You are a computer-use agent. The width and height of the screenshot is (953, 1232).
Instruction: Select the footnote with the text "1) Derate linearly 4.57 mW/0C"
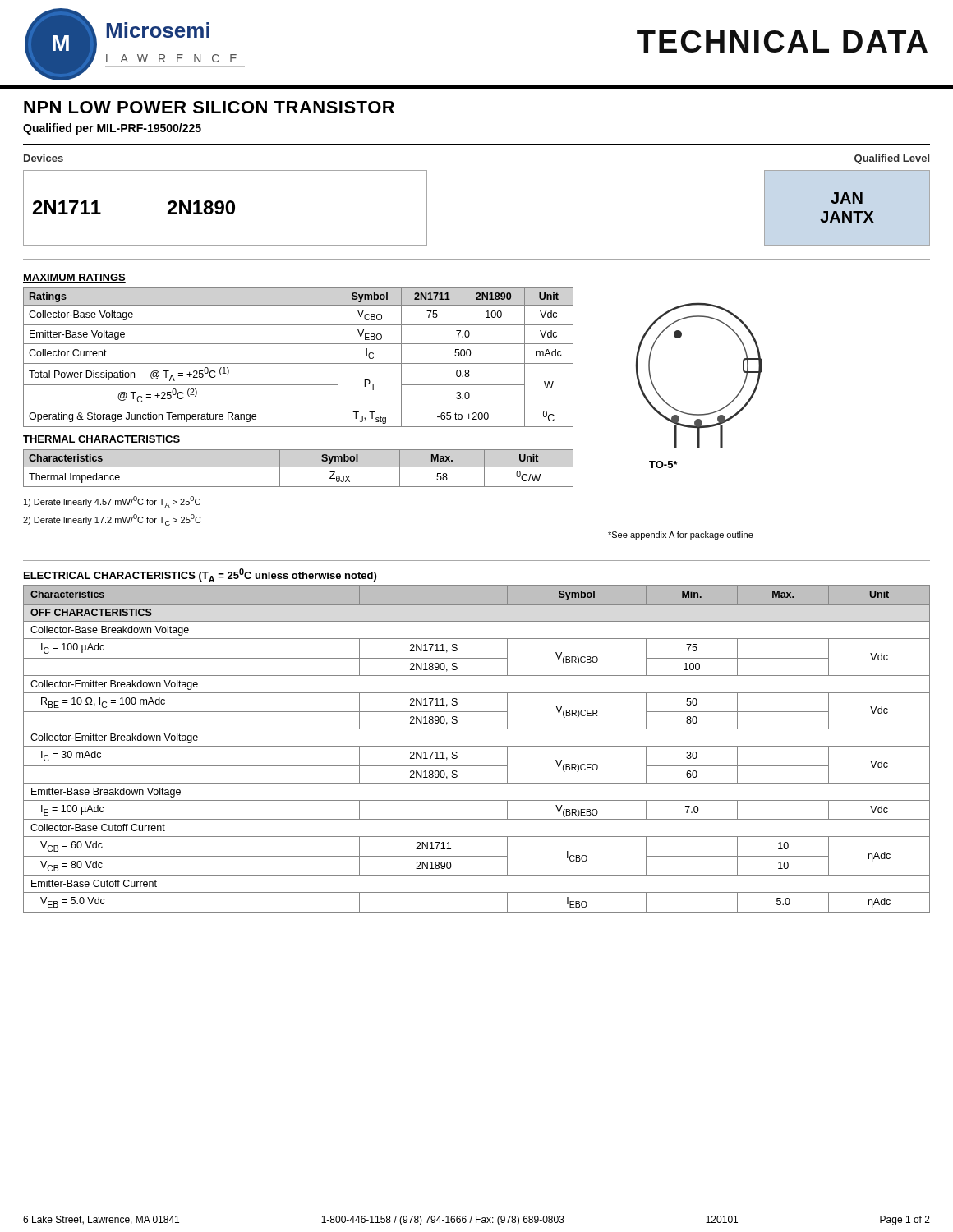(112, 502)
